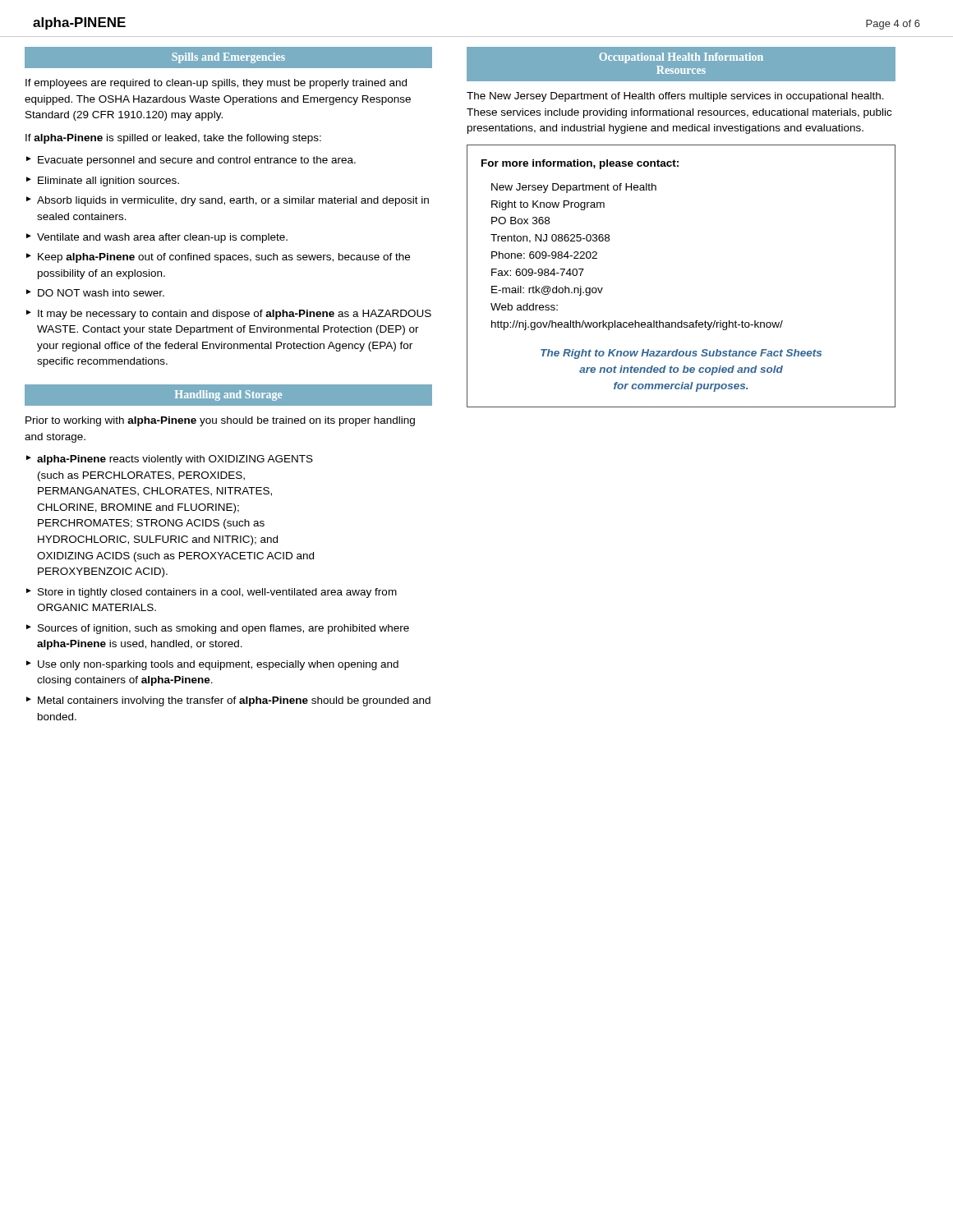The image size is (953, 1232).
Task: Click on the list item containing "► alpha-Pinene reacts"
Action: [x=228, y=515]
